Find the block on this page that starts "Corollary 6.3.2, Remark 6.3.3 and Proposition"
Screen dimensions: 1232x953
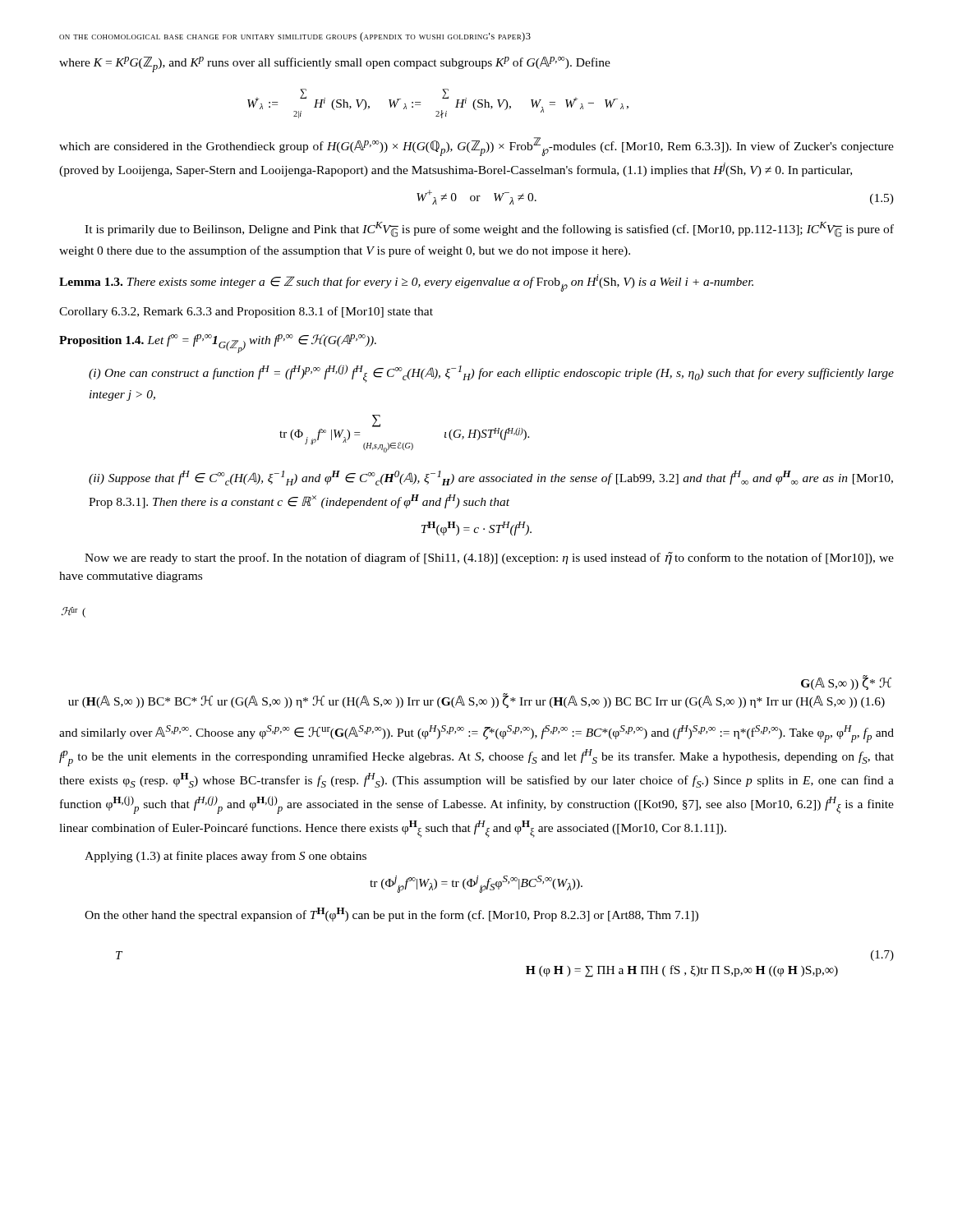tap(246, 311)
